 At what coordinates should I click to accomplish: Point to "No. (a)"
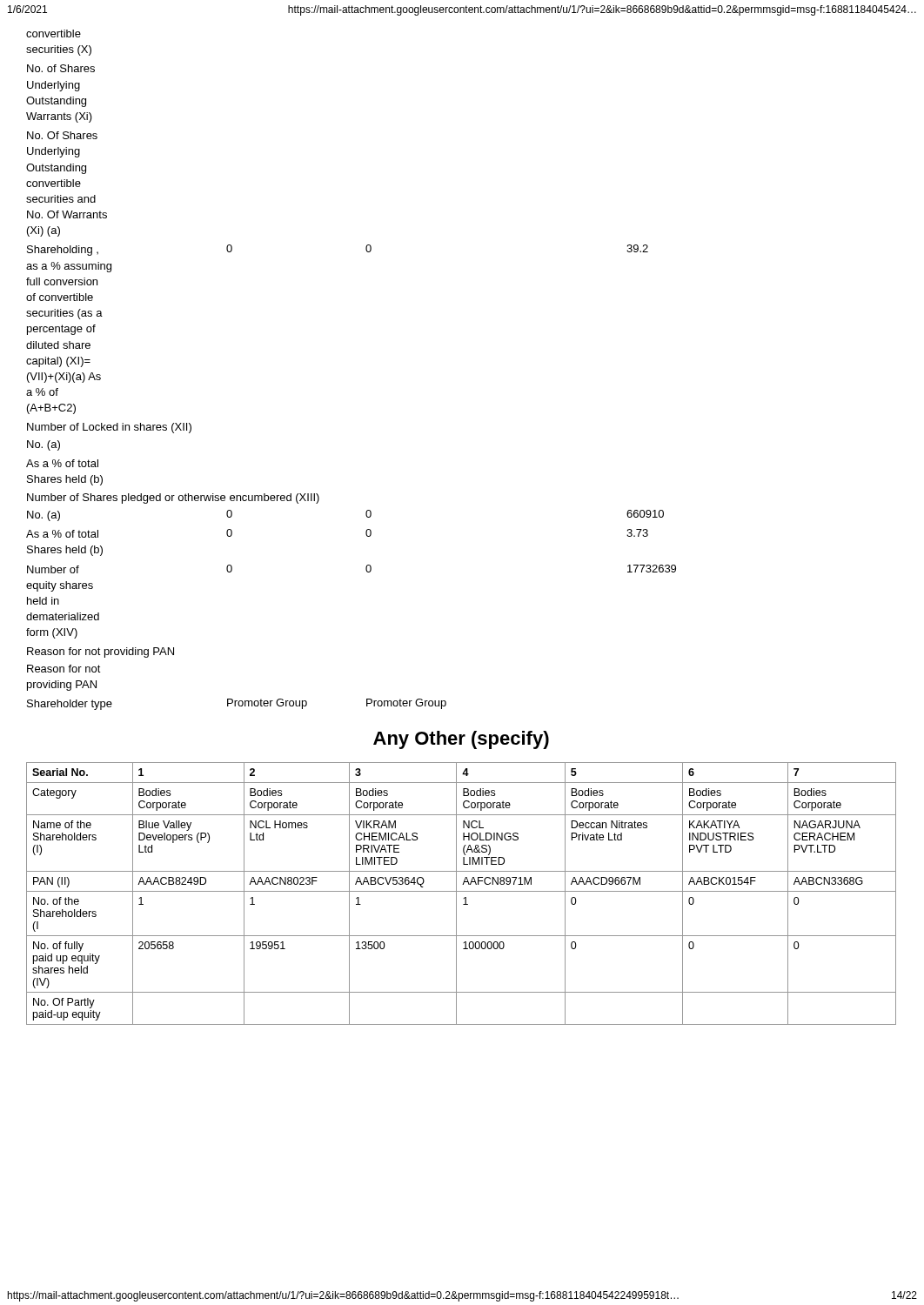(x=44, y=445)
